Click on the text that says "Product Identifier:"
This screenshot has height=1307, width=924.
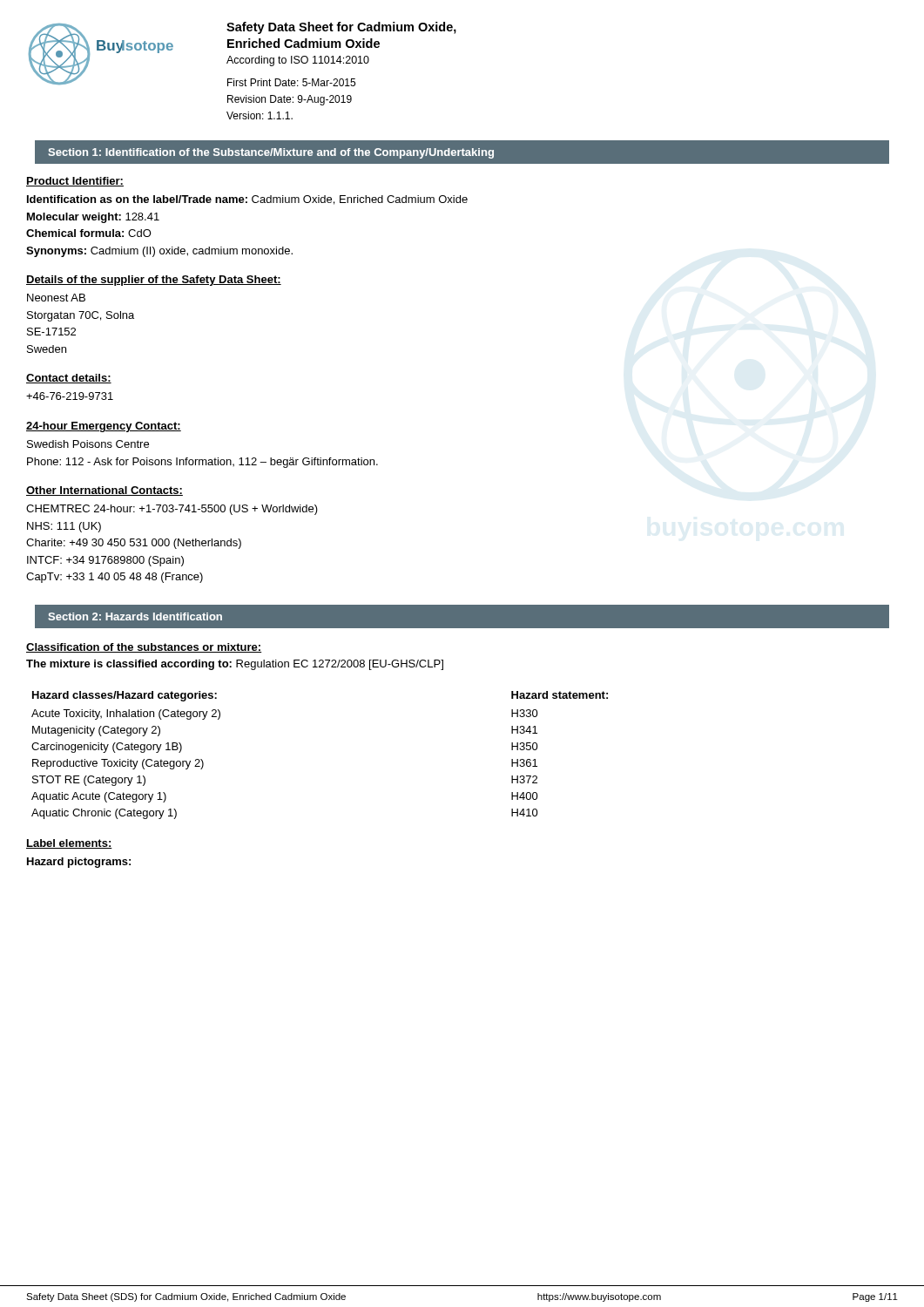pyautogui.click(x=75, y=181)
